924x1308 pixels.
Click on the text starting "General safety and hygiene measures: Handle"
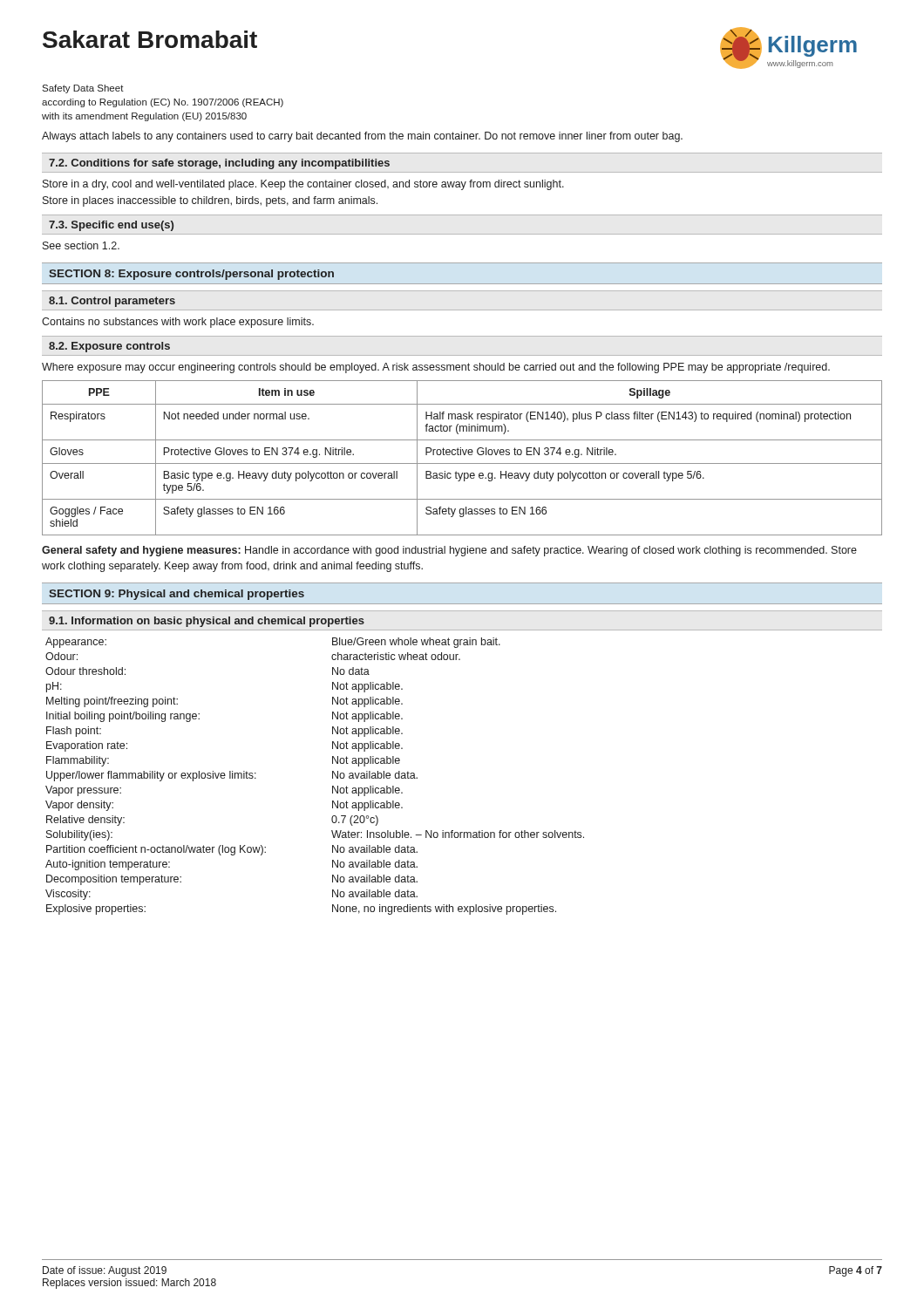point(462,558)
